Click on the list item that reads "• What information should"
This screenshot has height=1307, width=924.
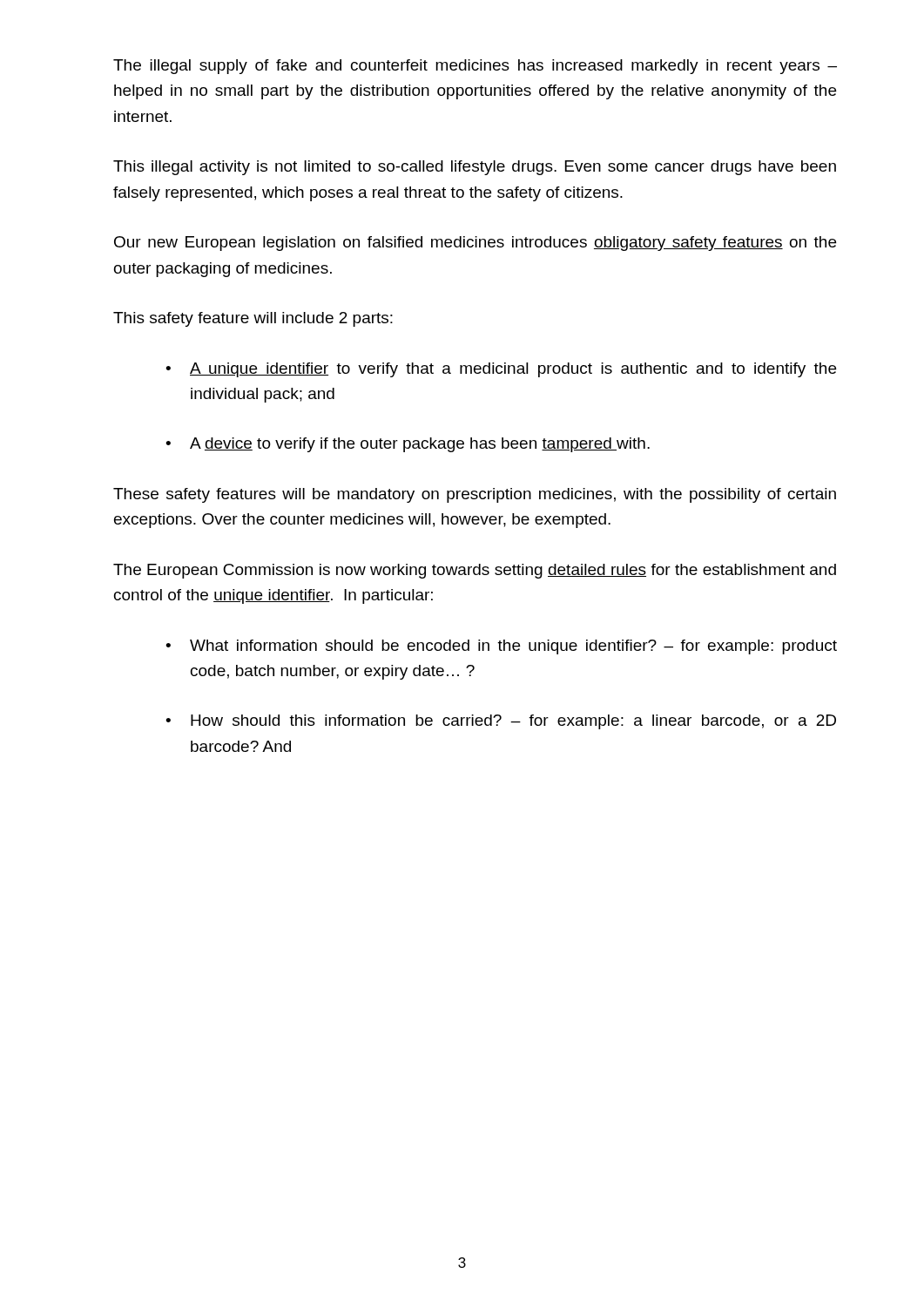point(501,658)
